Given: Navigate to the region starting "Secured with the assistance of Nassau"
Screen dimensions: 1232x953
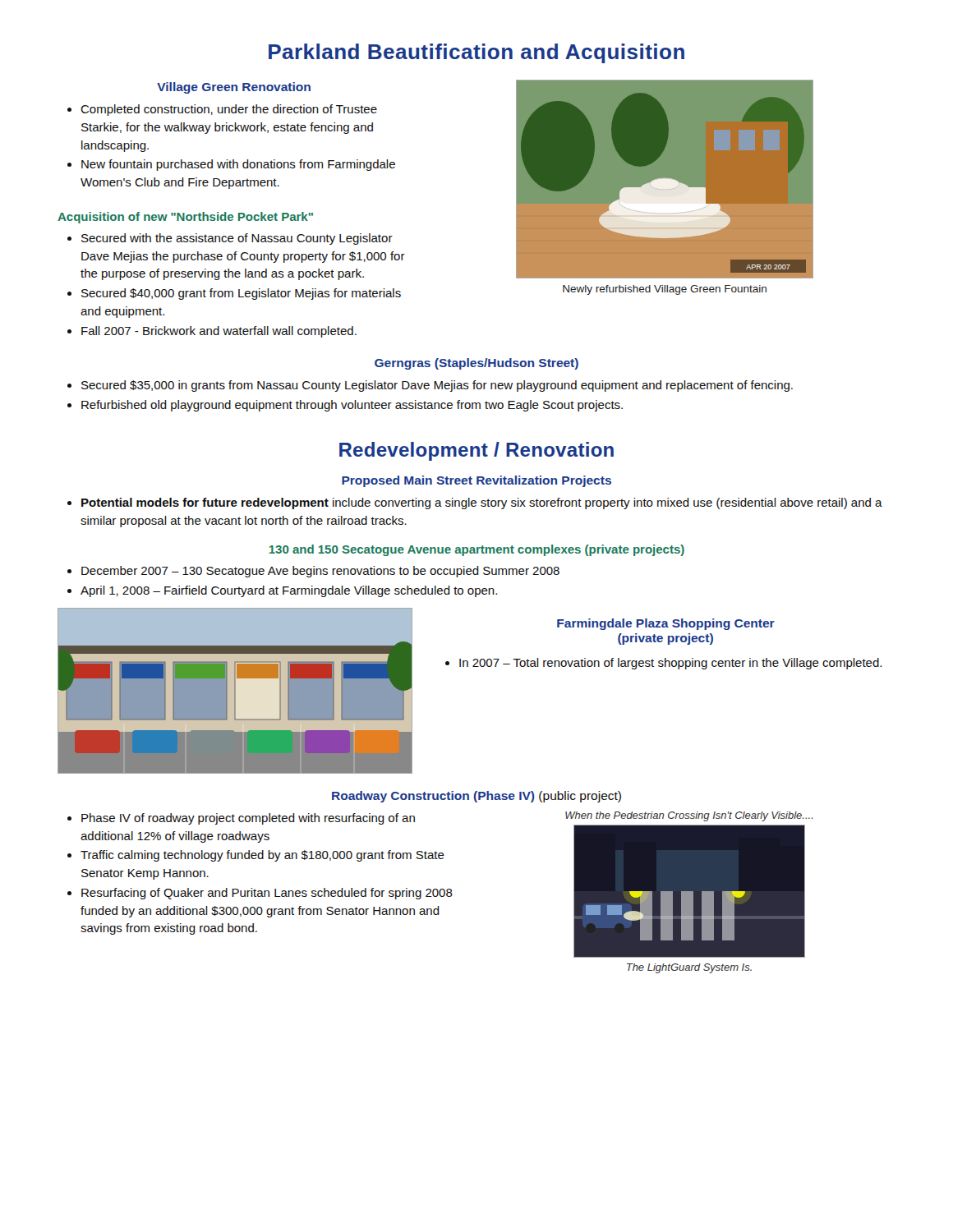Looking at the screenshot, I should (234, 256).
